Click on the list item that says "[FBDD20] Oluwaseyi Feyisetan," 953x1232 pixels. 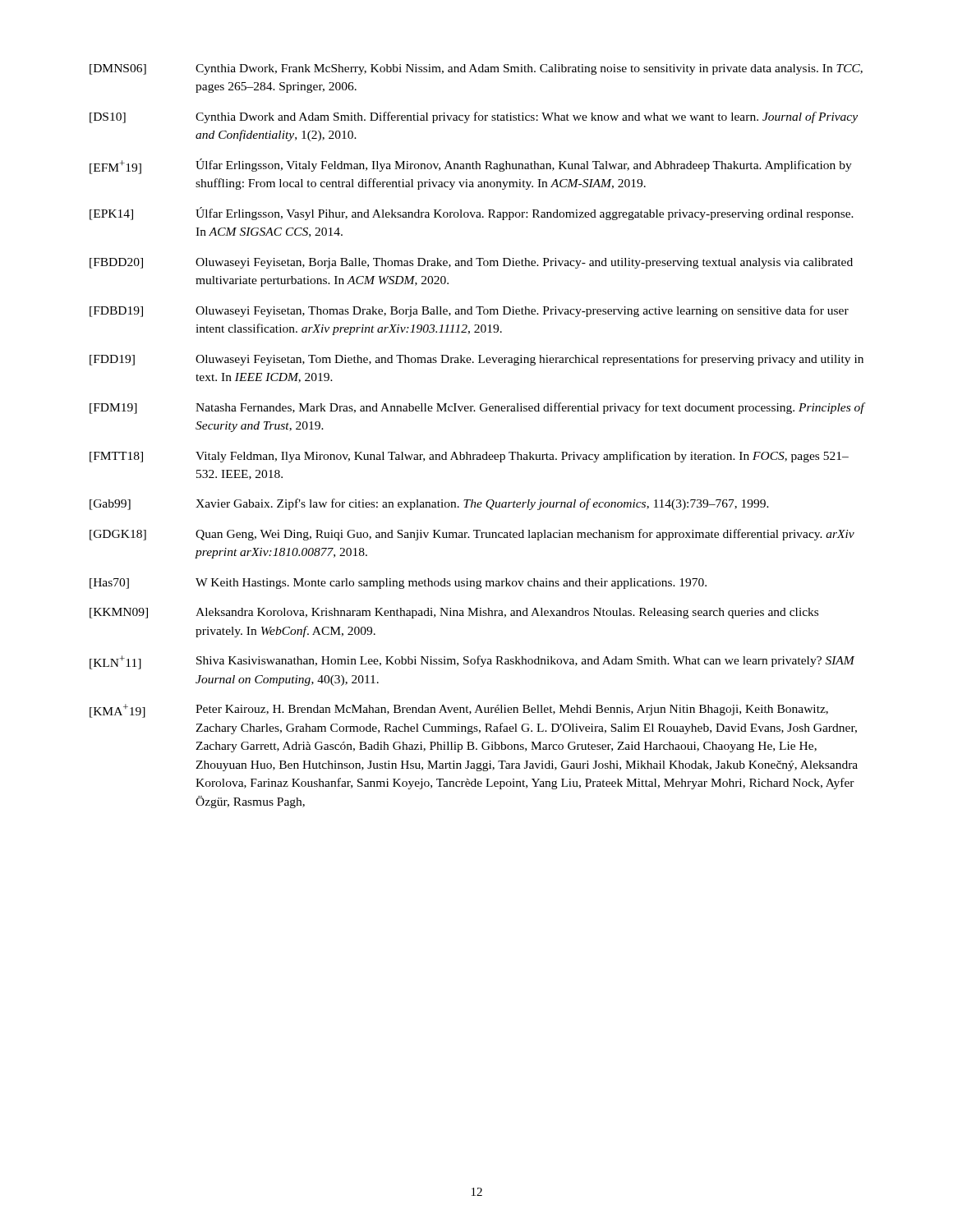pyautogui.click(x=476, y=271)
